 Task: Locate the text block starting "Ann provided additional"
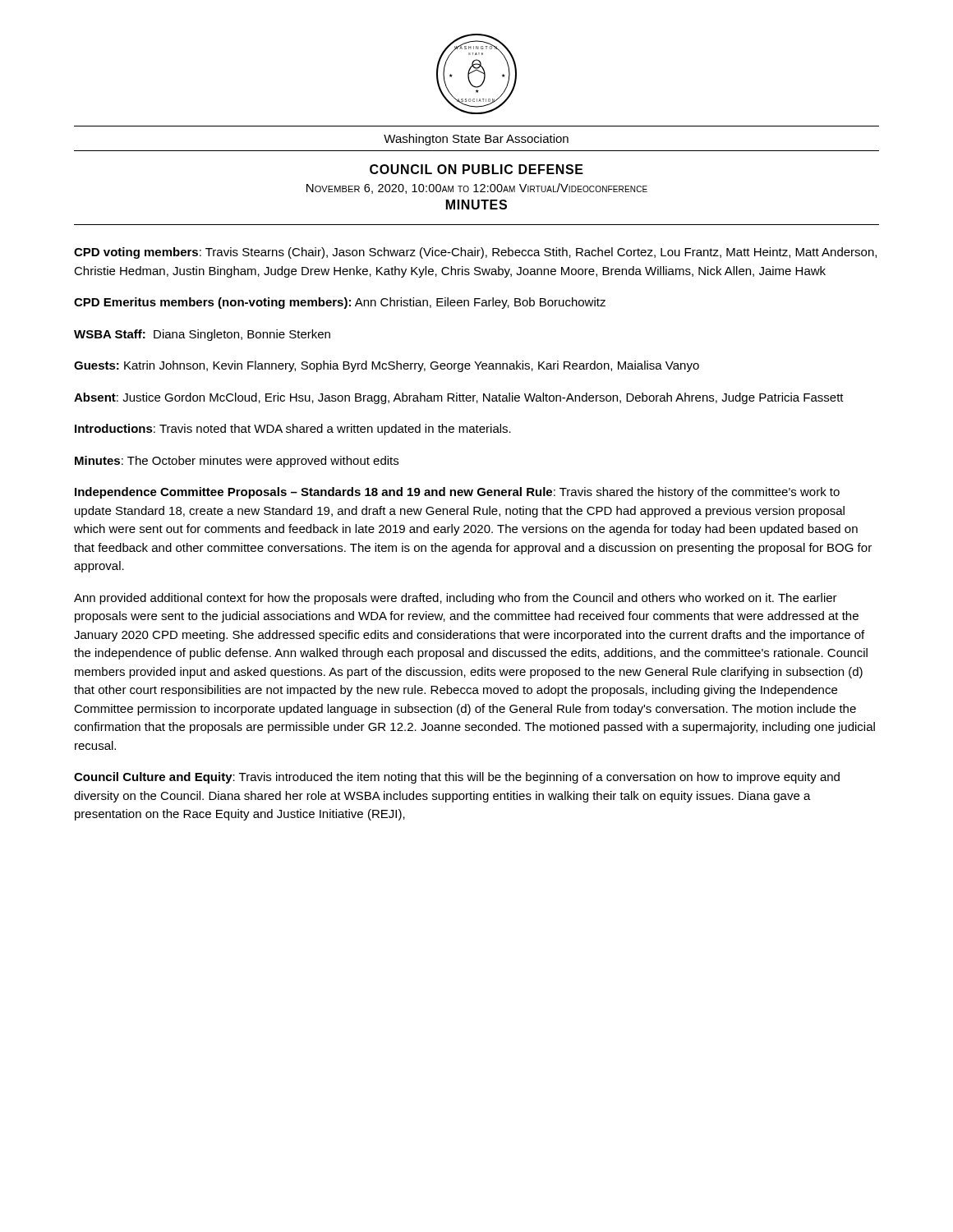click(475, 671)
